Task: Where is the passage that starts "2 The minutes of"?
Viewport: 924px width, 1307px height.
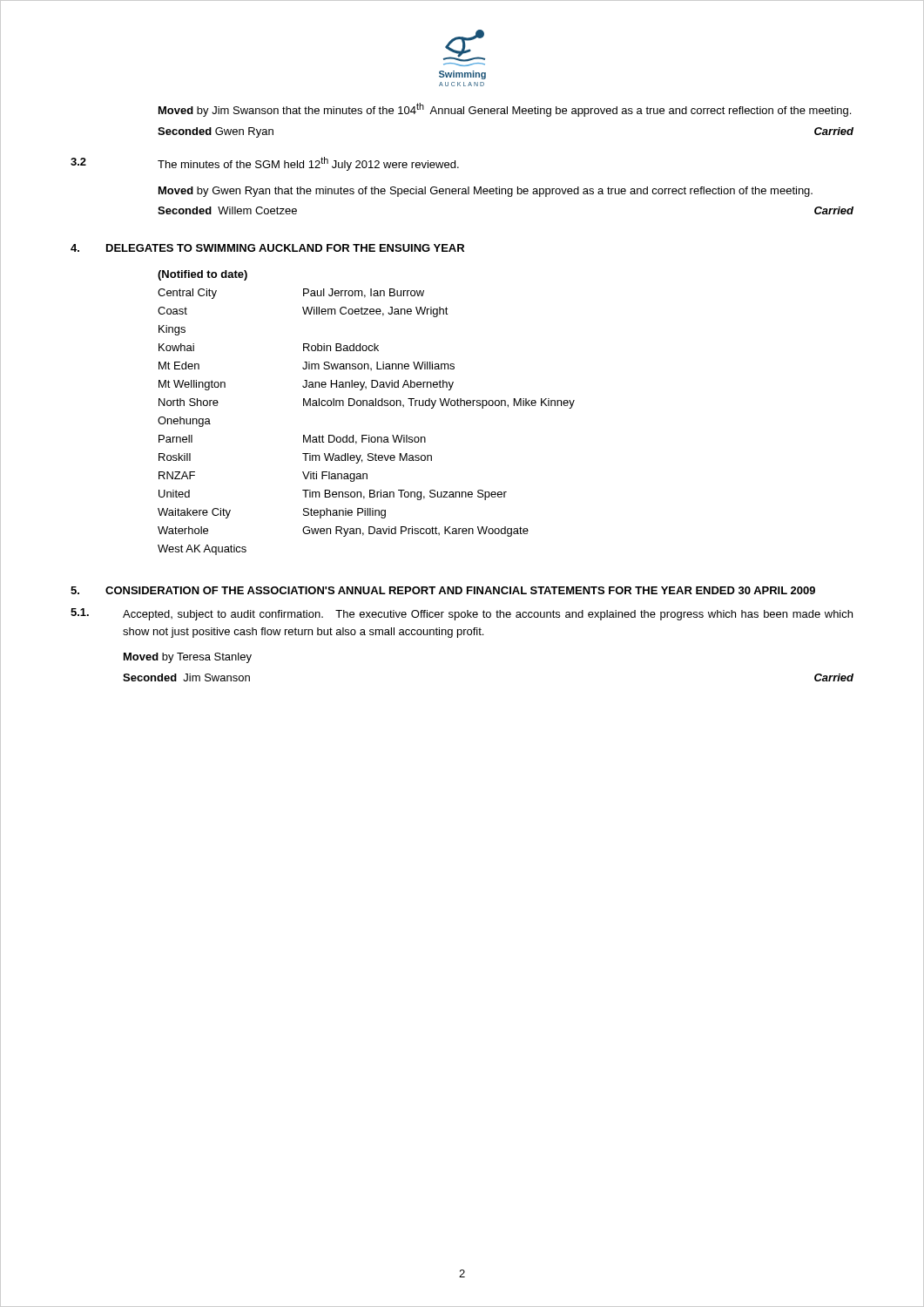Action: coord(462,176)
